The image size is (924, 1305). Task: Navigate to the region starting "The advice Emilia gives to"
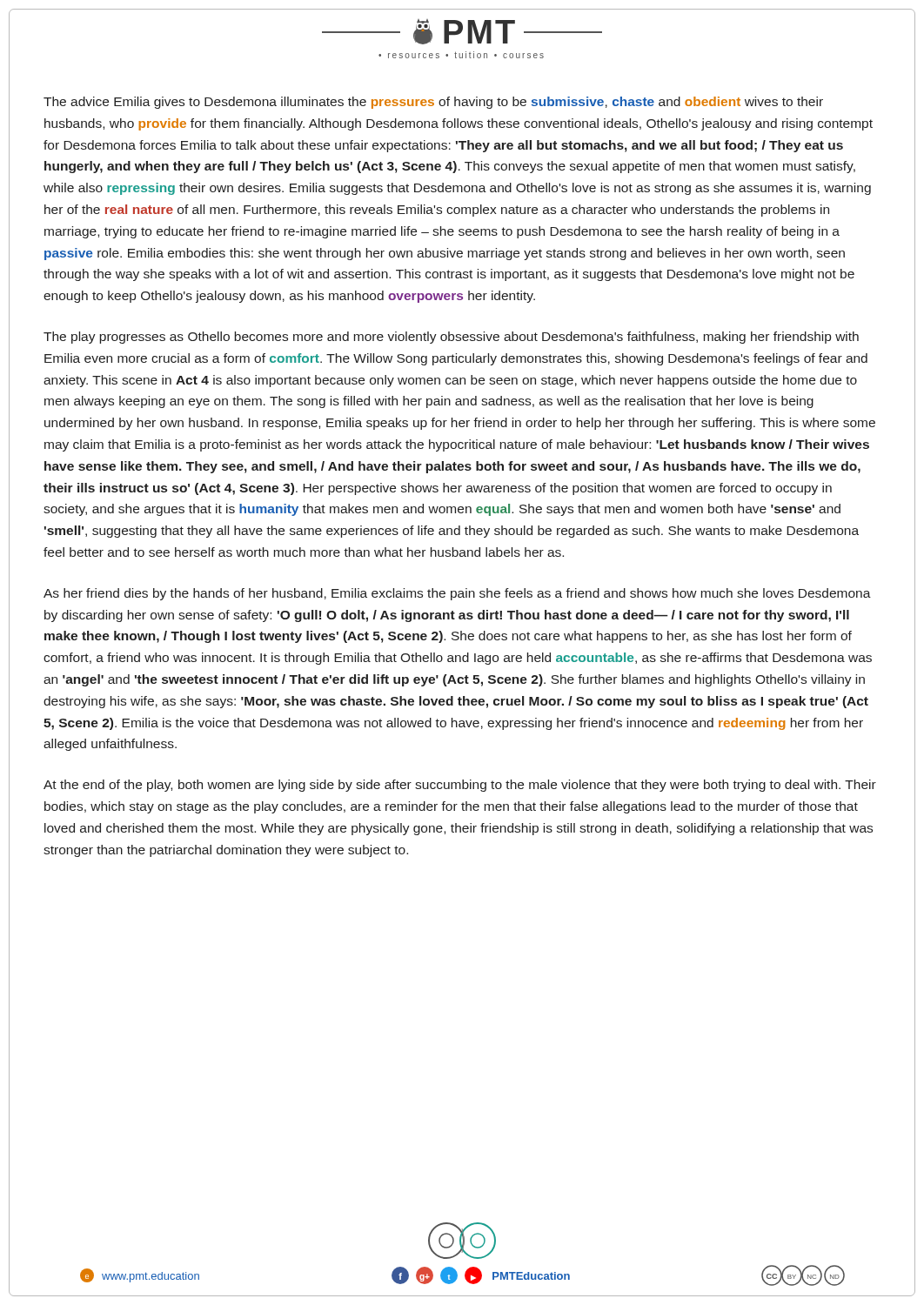pos(458,198)
